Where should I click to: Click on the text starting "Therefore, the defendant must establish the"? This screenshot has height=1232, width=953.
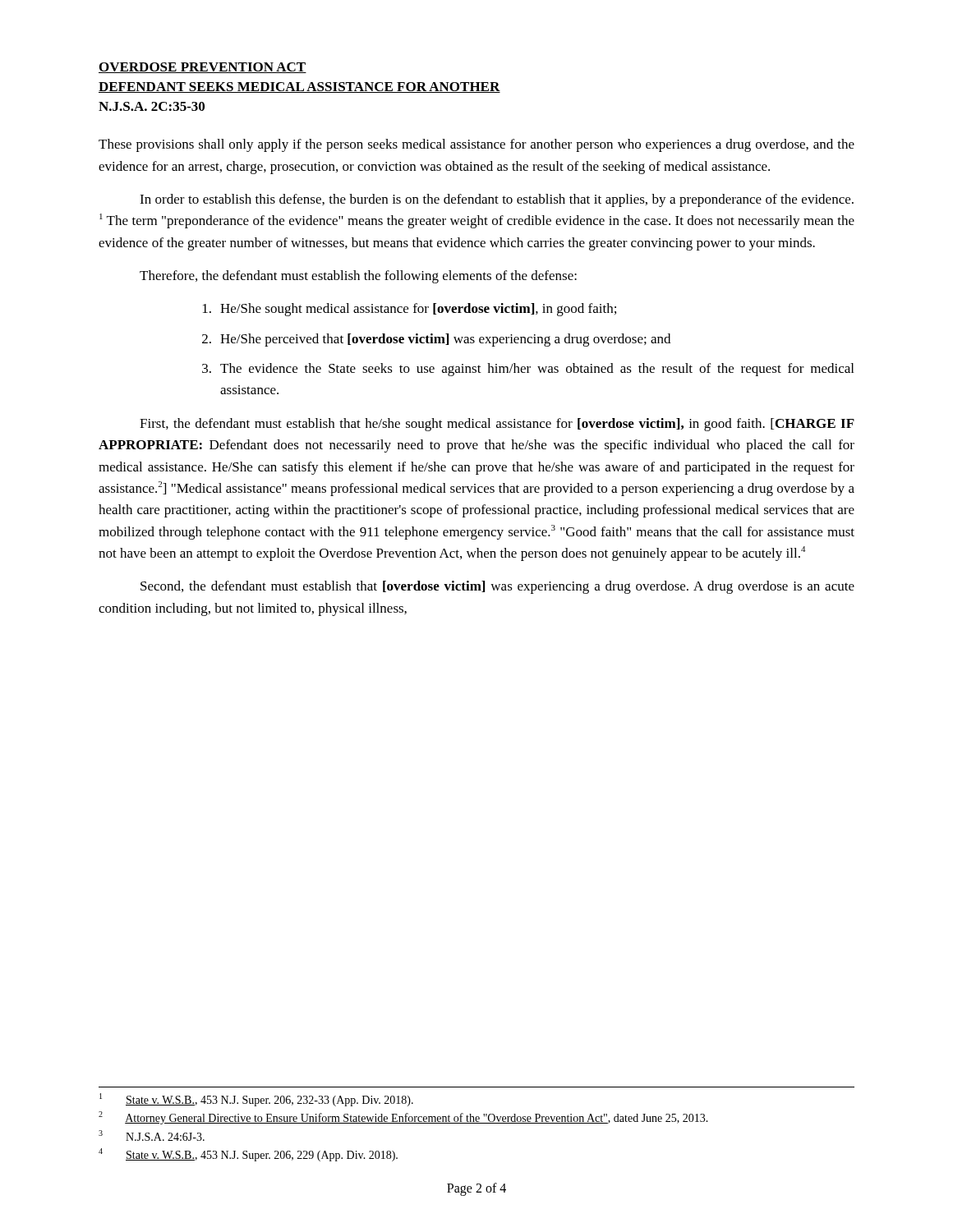[x=476, y=276]
